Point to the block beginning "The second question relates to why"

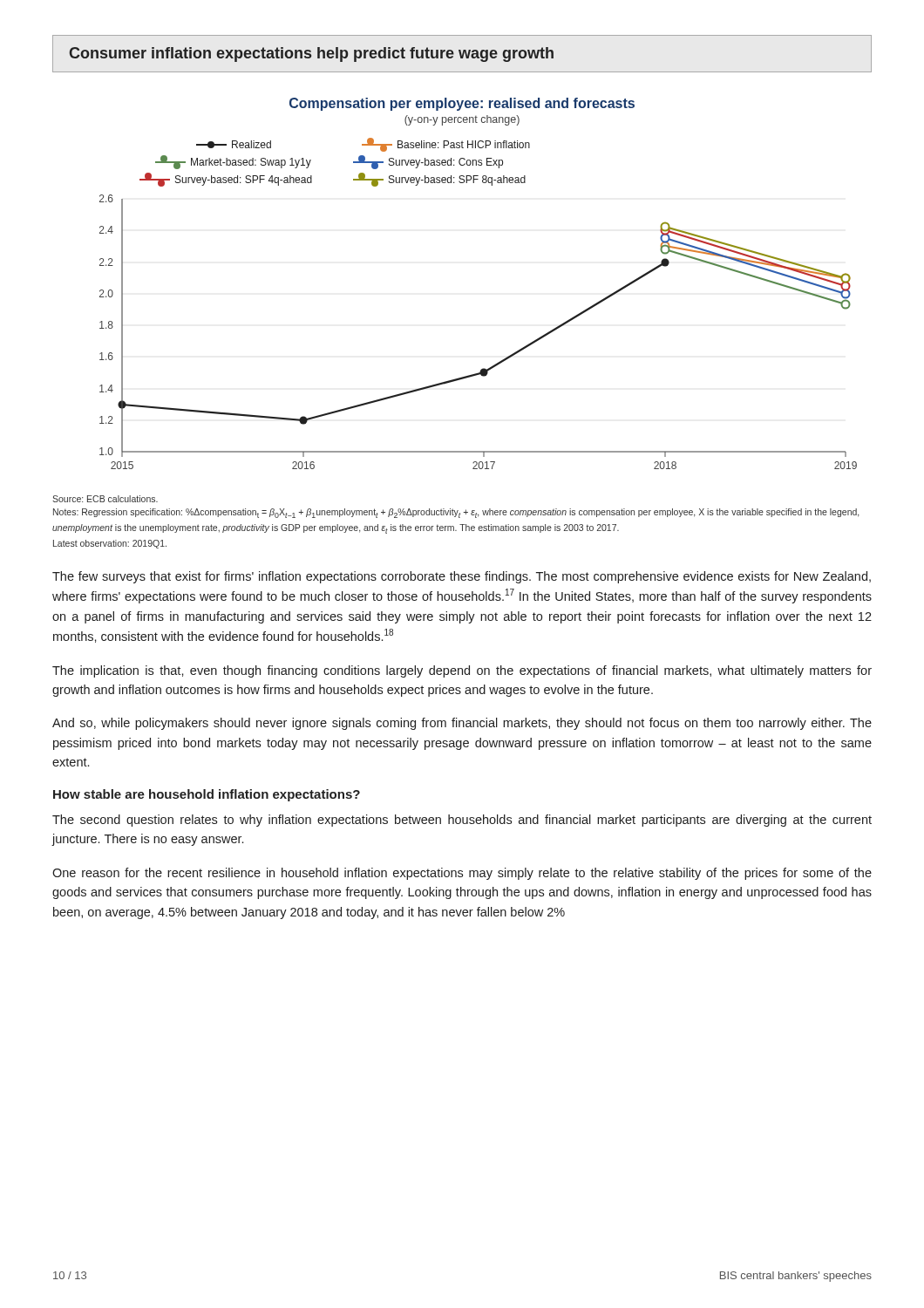[462, 829]
